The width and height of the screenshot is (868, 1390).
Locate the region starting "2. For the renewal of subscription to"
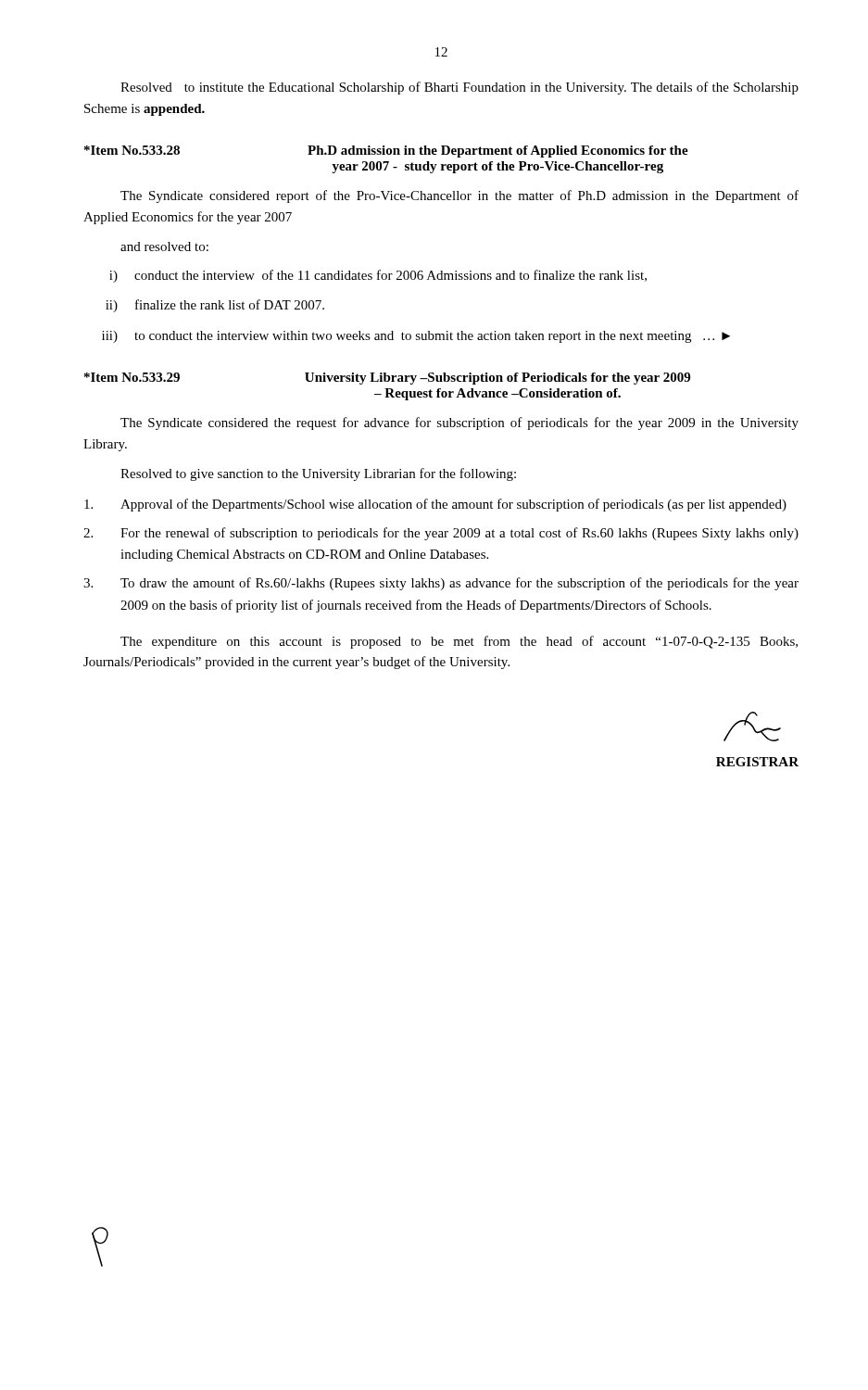coord(441,544)
